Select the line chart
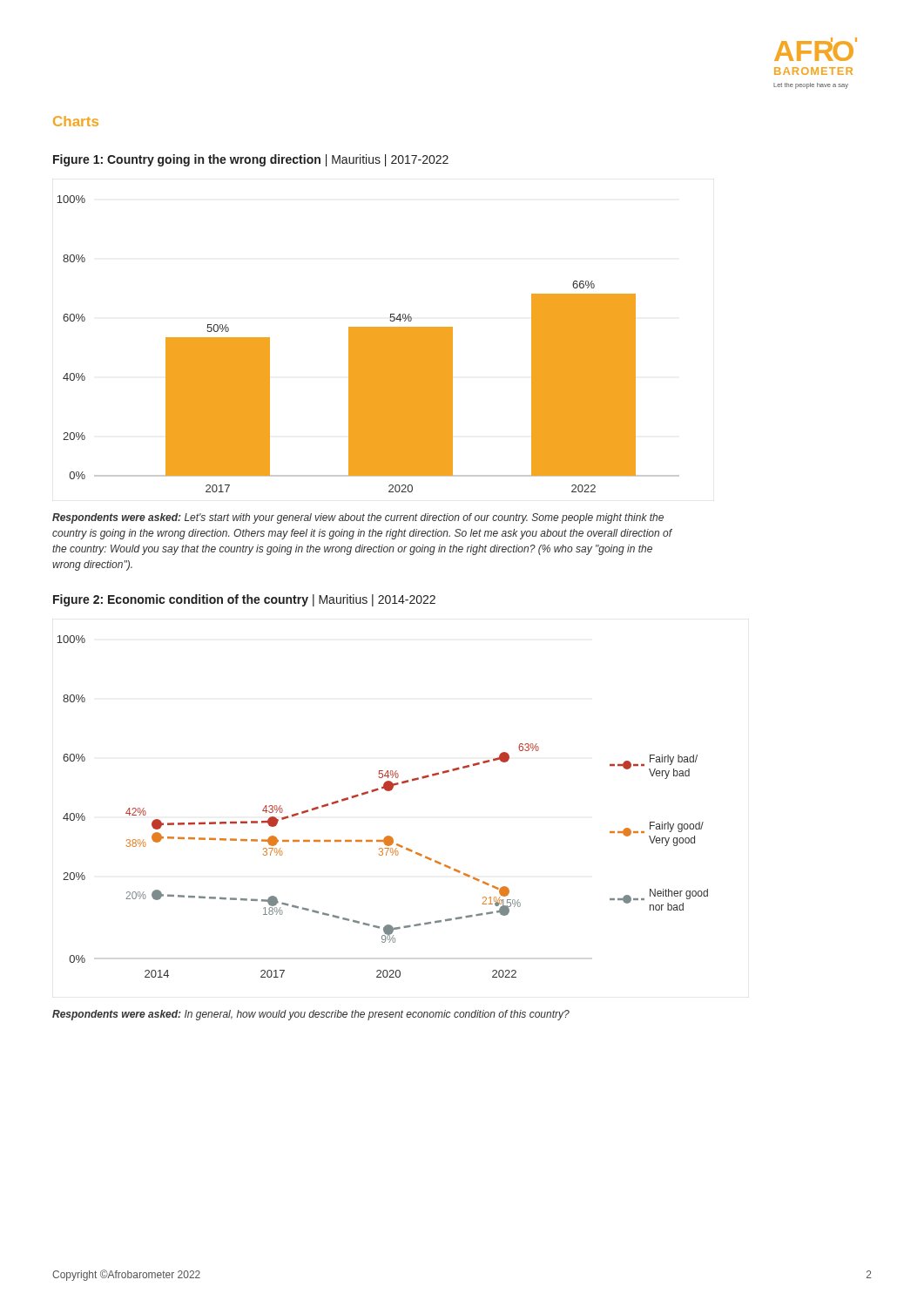This screenshot has width=924, height=1307. click(x=401, y=810)
